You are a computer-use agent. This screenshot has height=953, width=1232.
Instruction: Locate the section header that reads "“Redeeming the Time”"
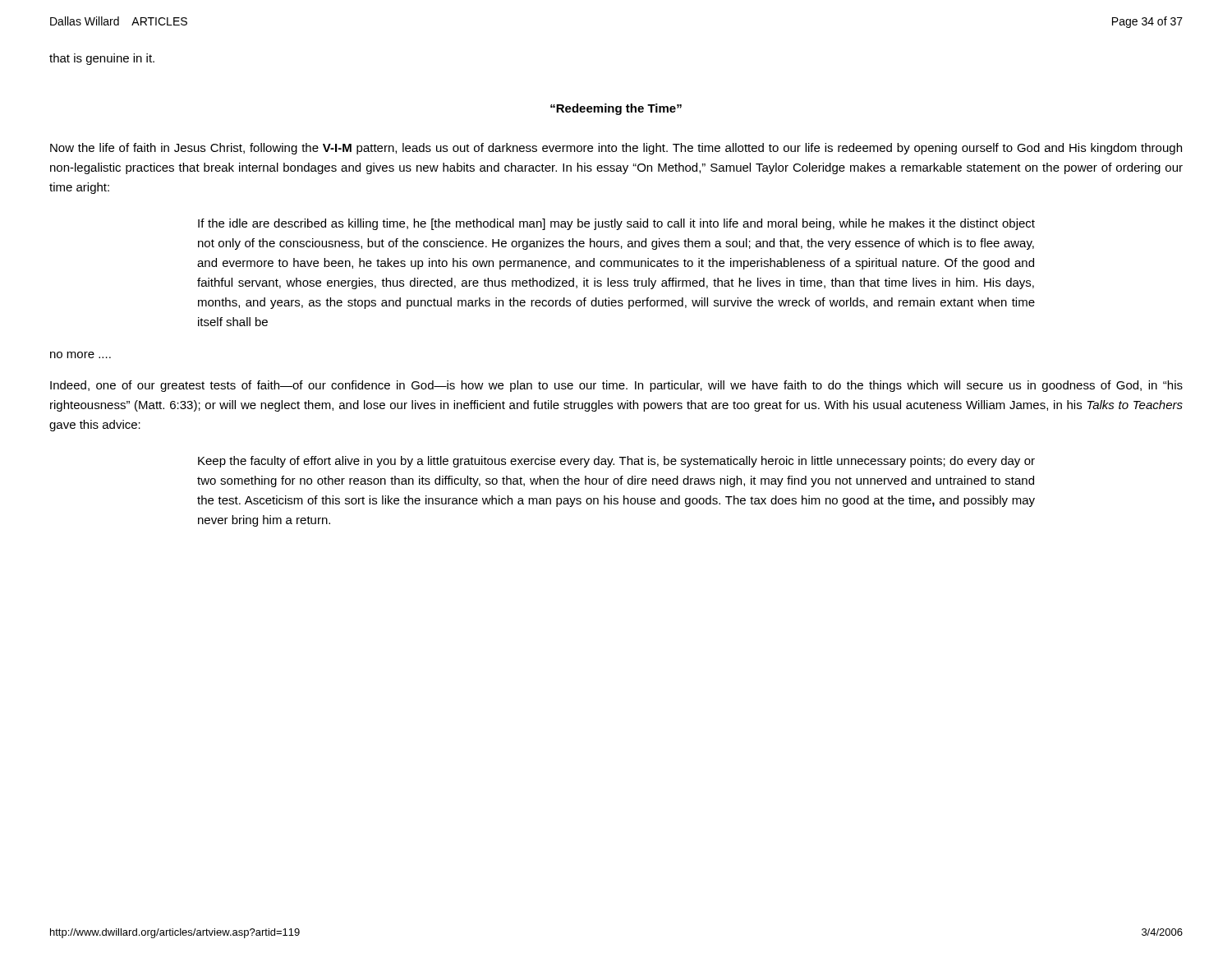[x=616, y=108]
